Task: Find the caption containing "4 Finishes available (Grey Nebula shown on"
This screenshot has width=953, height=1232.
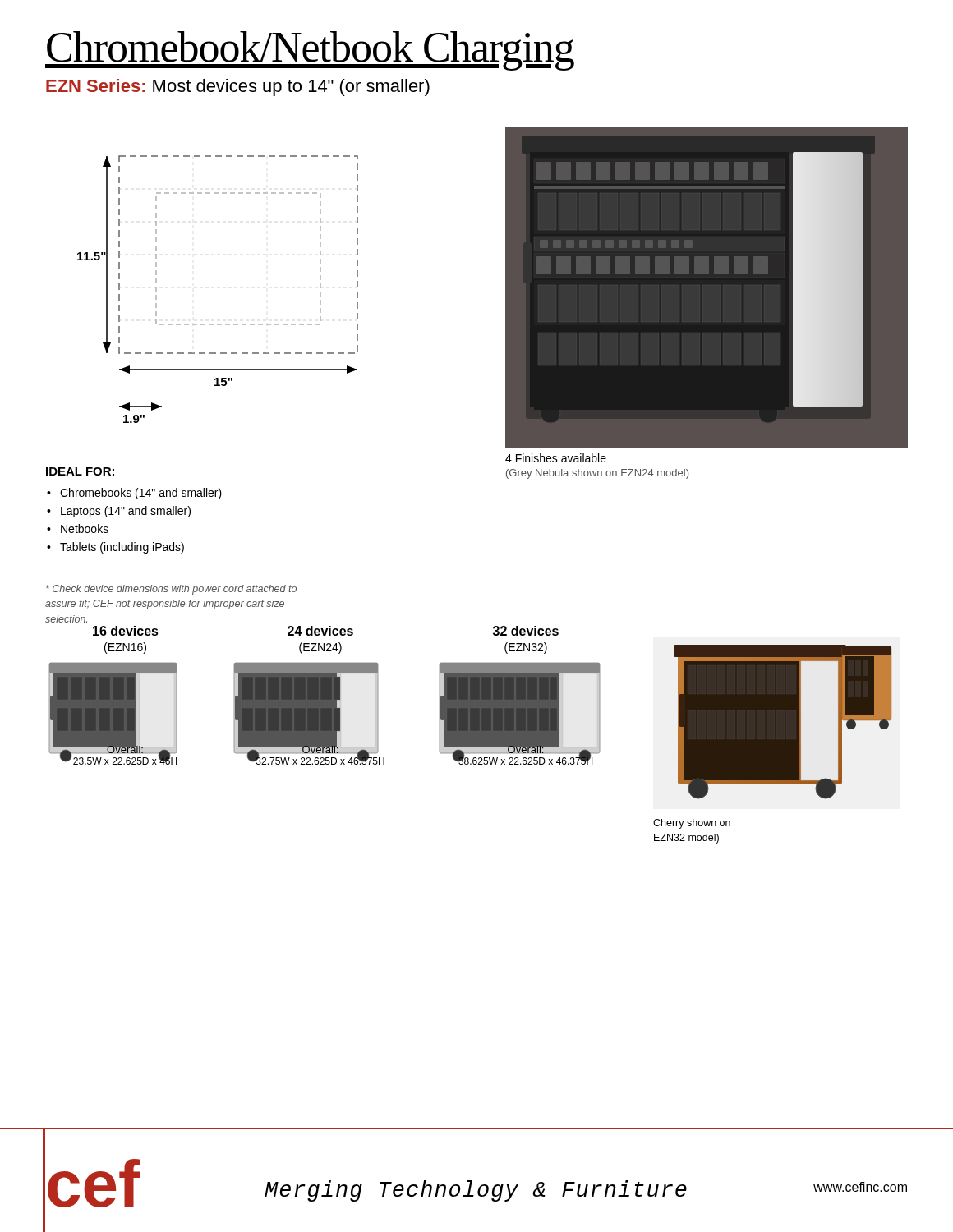Action: (556, 458)
